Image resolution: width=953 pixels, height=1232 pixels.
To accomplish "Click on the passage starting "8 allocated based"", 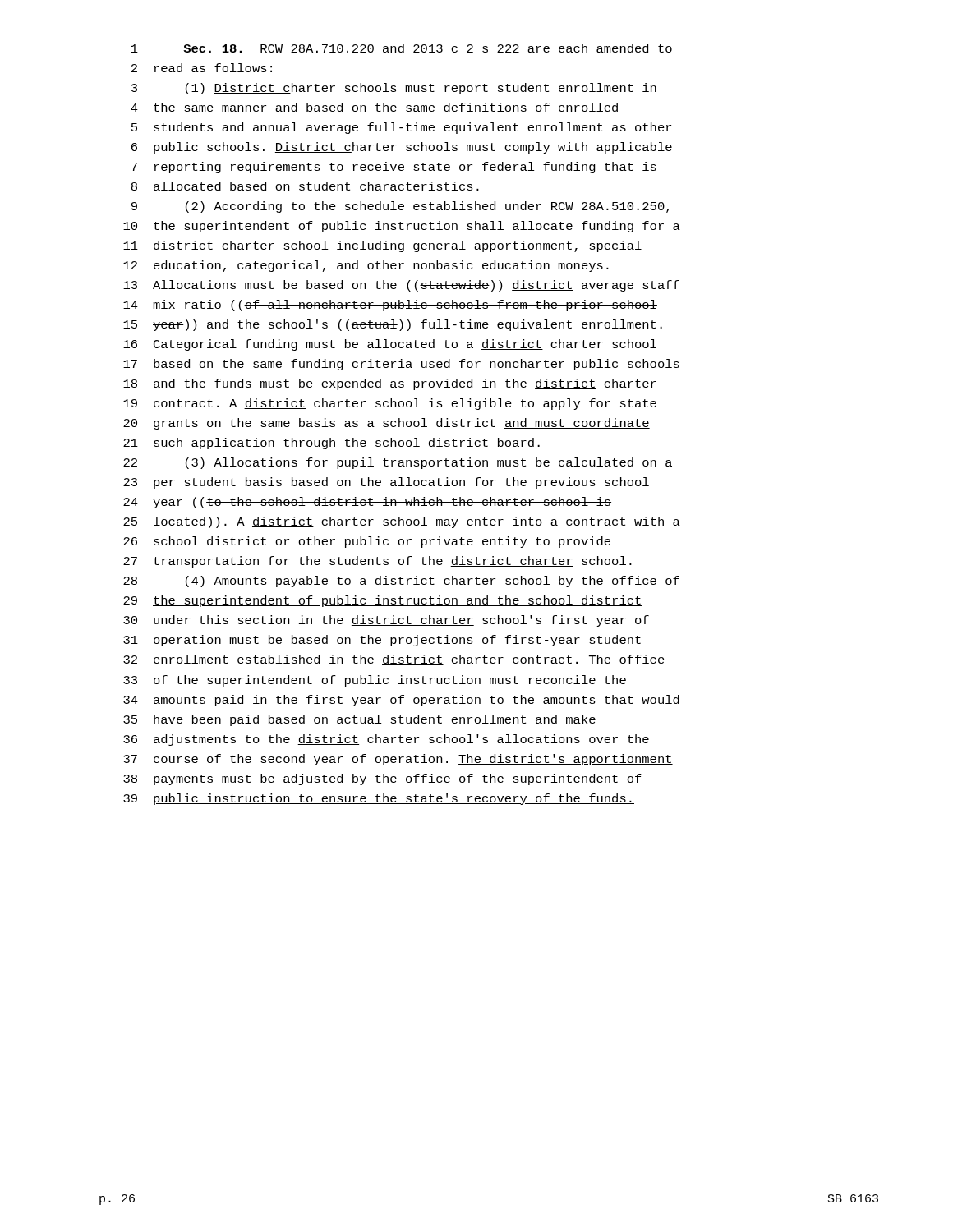I will pyautogui.click(x=489, y=187).
